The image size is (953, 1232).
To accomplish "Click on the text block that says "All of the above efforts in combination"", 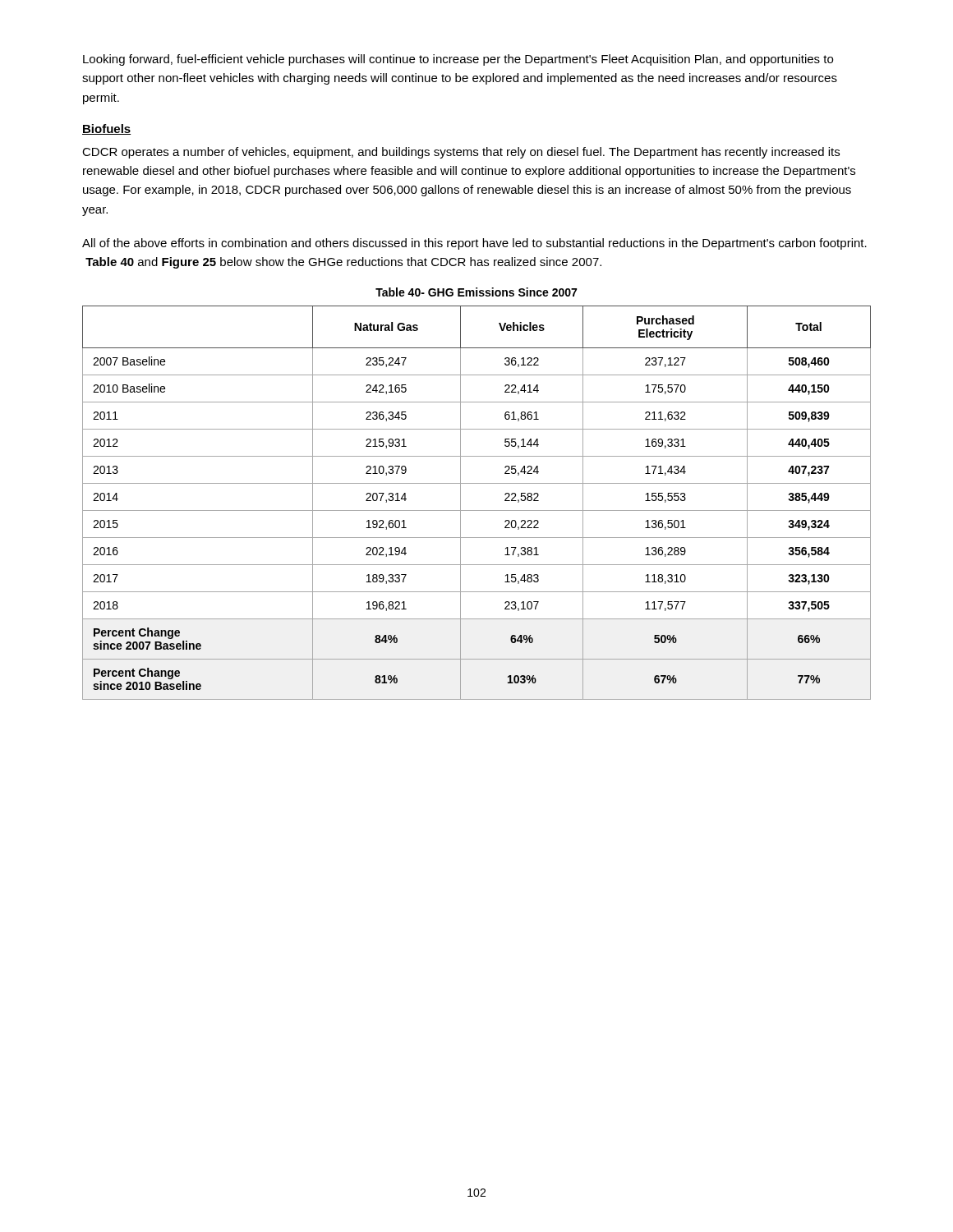I will pyautogui.click(x=475, y=252).
